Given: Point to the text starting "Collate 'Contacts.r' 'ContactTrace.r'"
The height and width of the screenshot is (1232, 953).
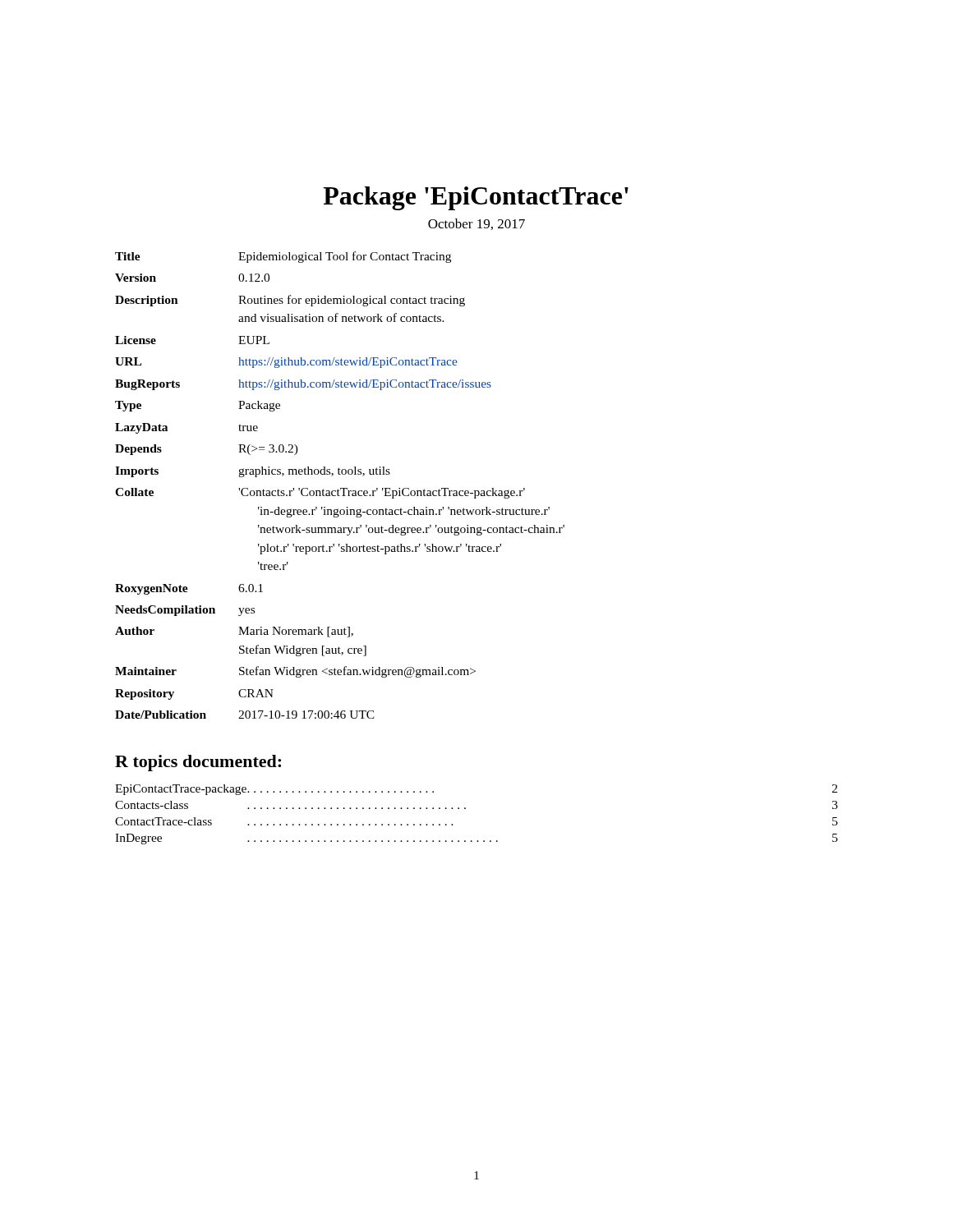Looking at the screenshot, I should coord(476,529).
